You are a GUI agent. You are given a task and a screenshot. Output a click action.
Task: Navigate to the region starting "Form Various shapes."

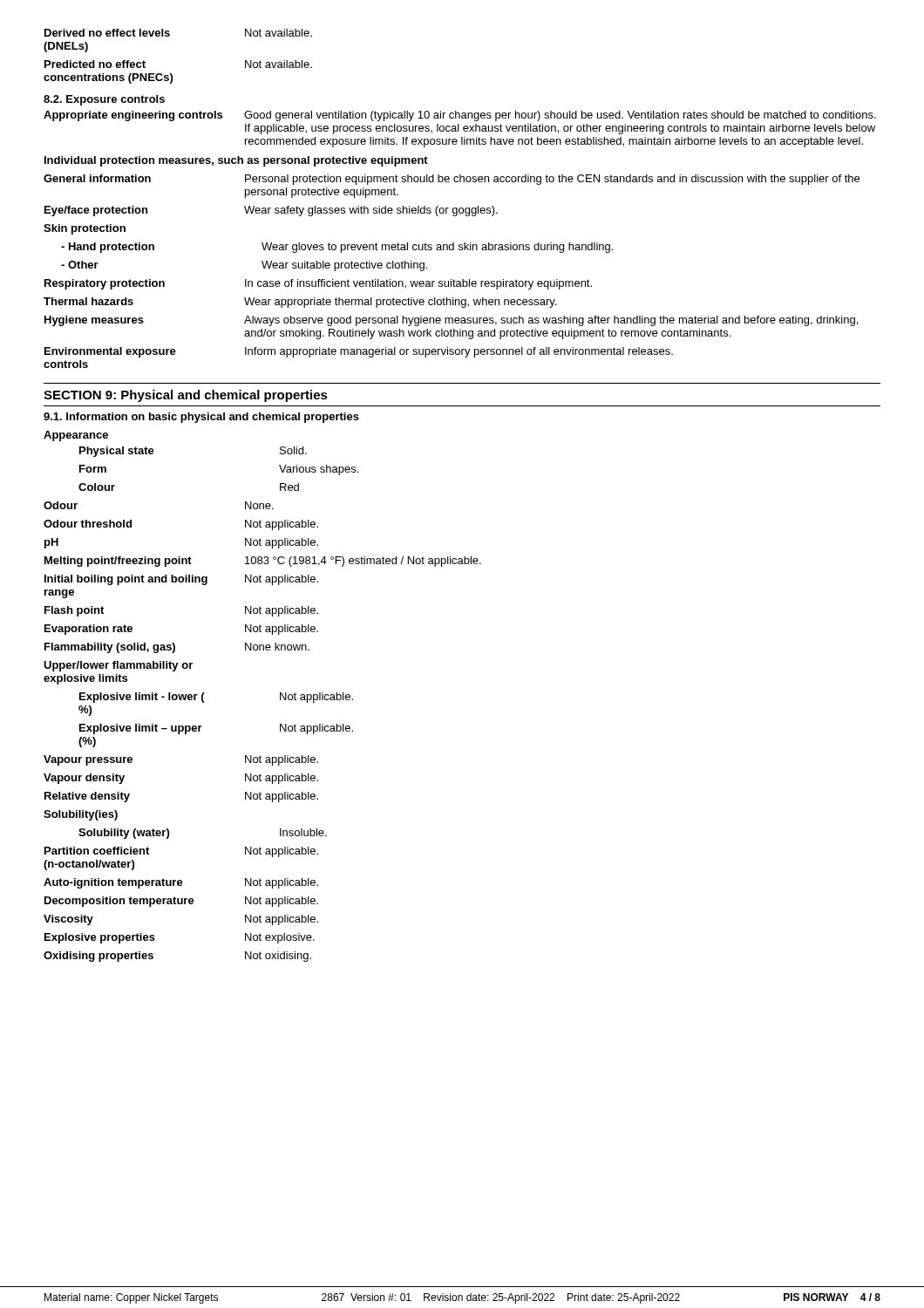pyautogui.click(x=95, y=470)
